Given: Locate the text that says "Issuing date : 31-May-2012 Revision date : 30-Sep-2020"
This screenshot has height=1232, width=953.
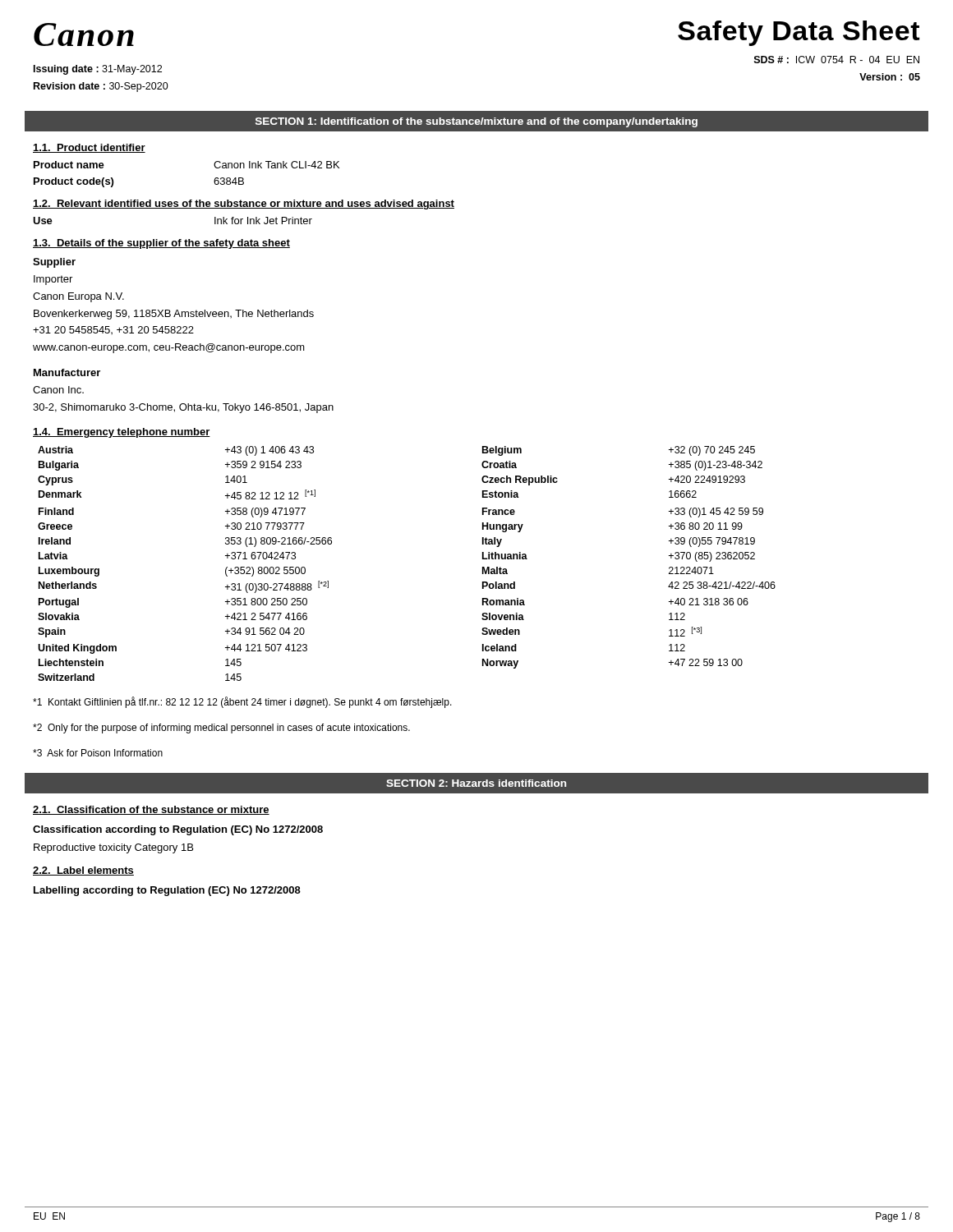Looking at the screenshot, I should pos(101,77).
